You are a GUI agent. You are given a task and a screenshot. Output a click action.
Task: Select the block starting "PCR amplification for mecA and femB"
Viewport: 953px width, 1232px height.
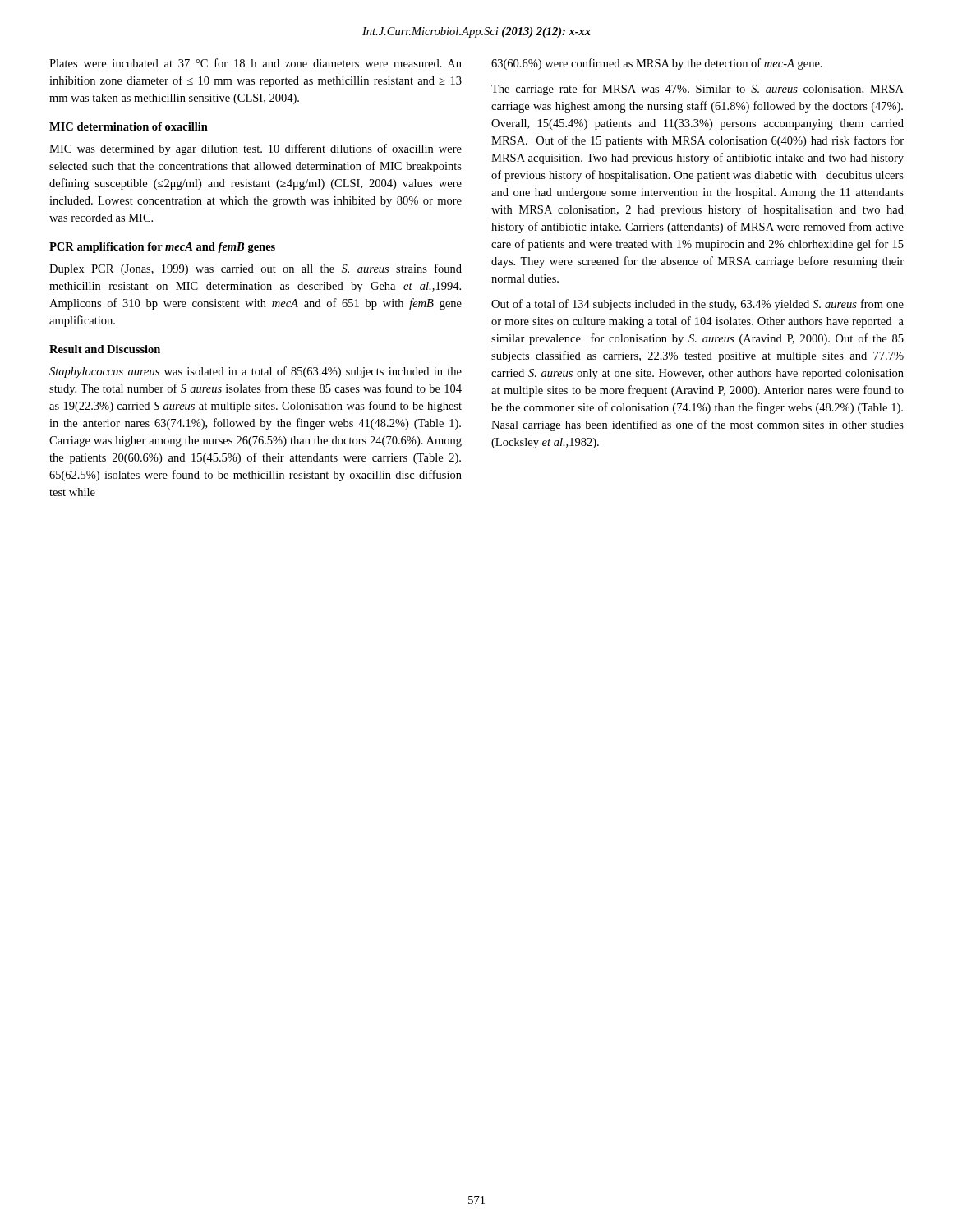[x=162, y=247]
